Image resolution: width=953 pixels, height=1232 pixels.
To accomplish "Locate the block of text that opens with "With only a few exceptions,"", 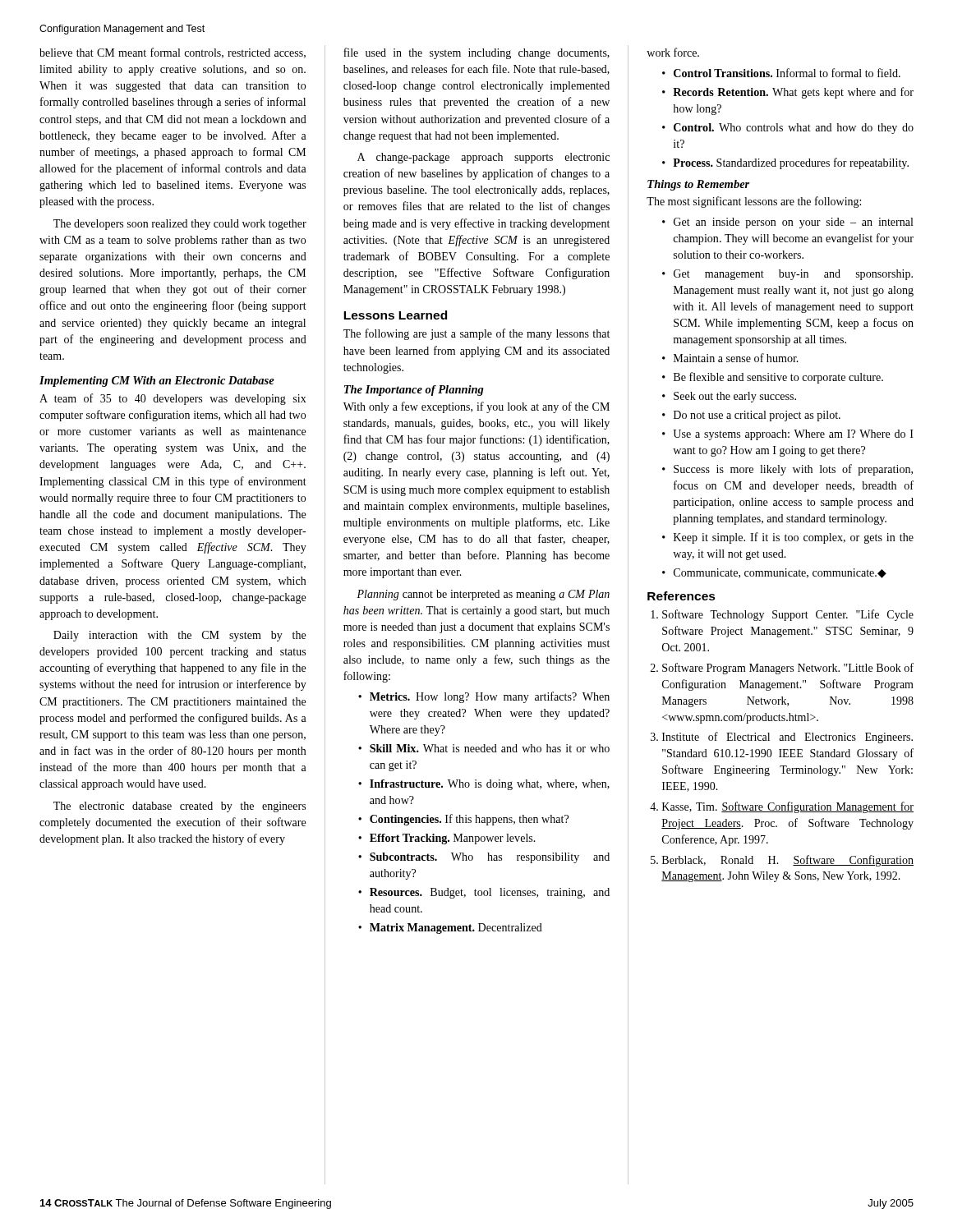I will tap(477, 490).
